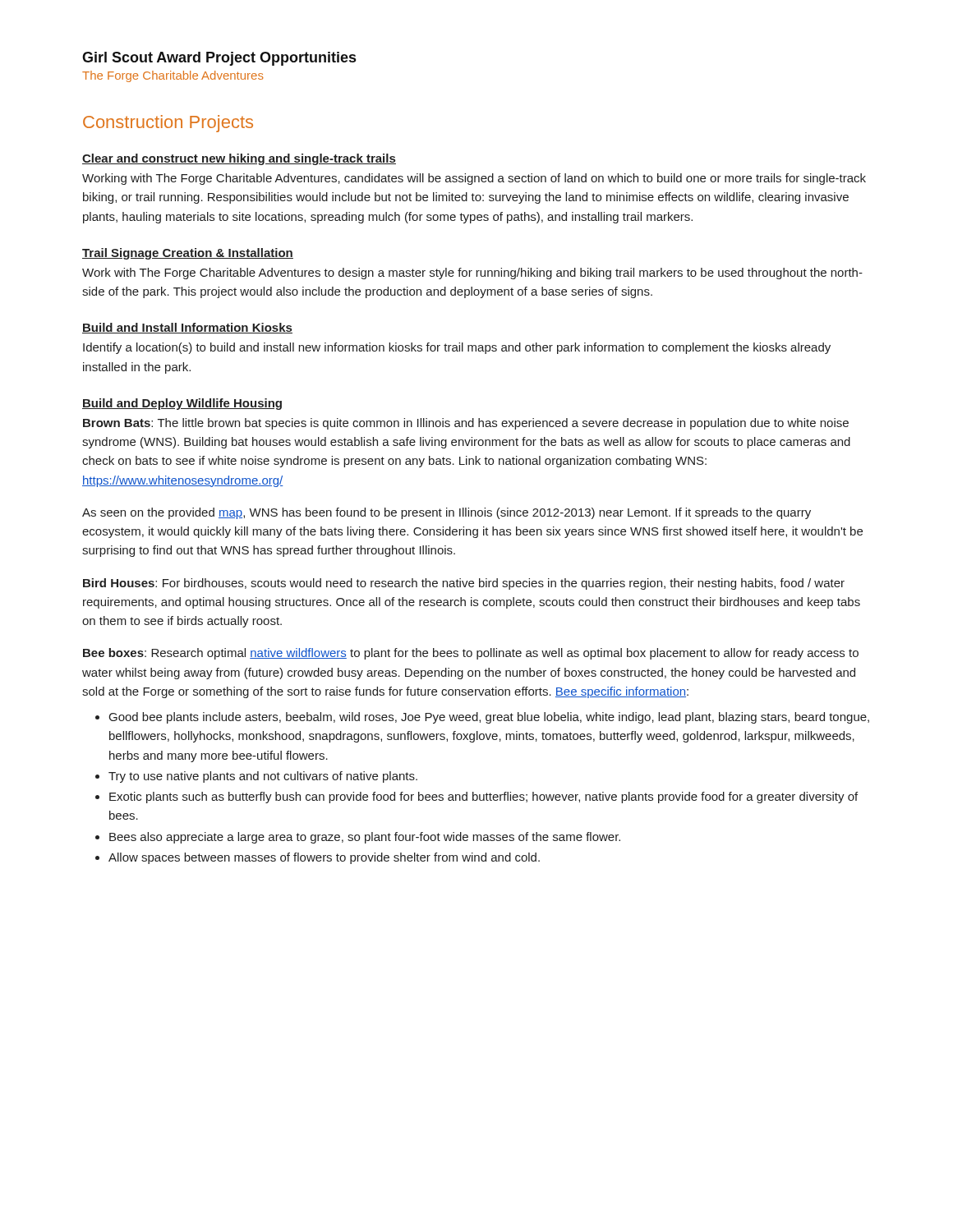Click on the block starting "Allow spaces between masses of"
The height and width of the screenshot is (1232, 953).
(x=325, y=857)
